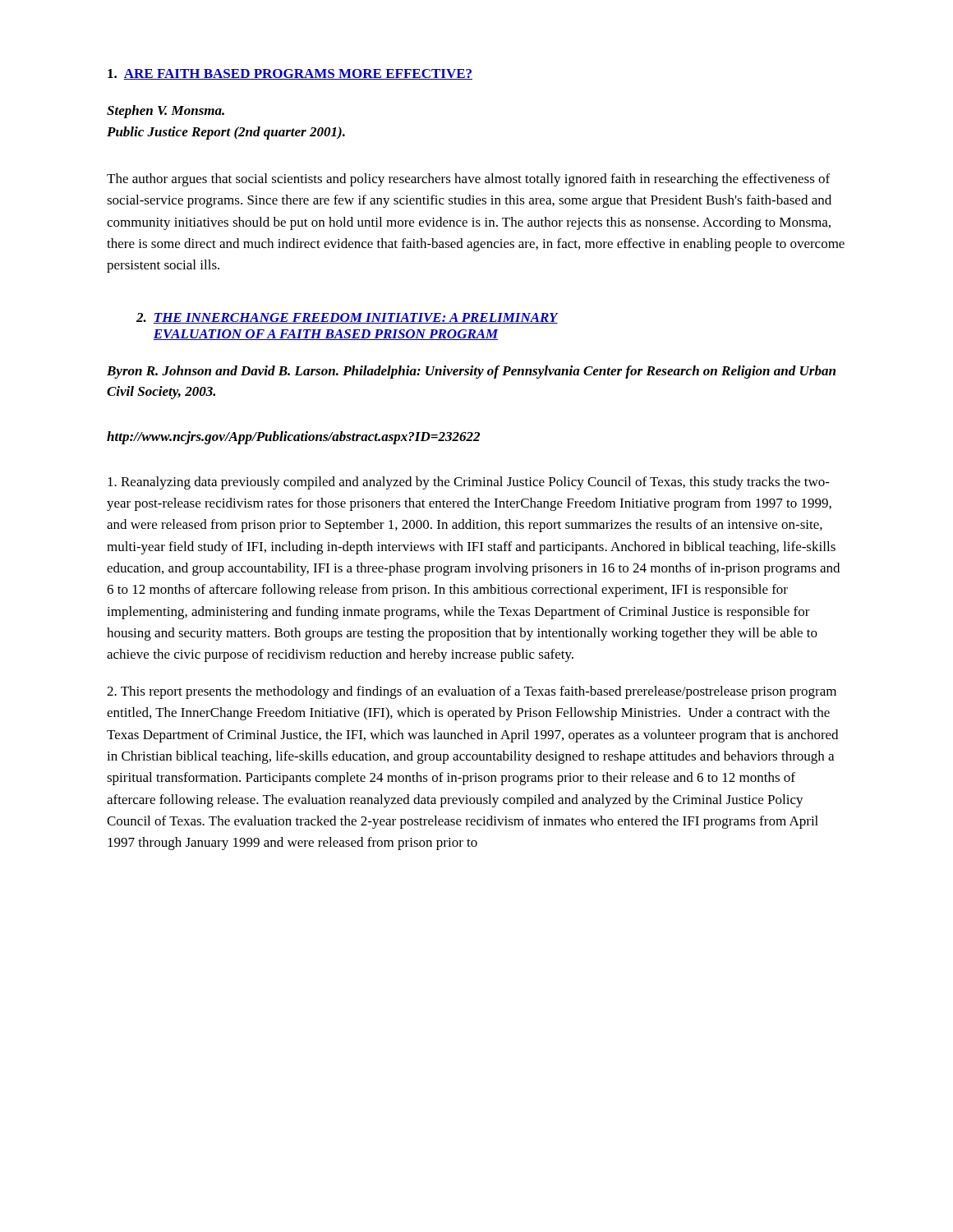
Task: Select the passage starting "The author argues that social scientists"
Action: [x=476, y=222]
